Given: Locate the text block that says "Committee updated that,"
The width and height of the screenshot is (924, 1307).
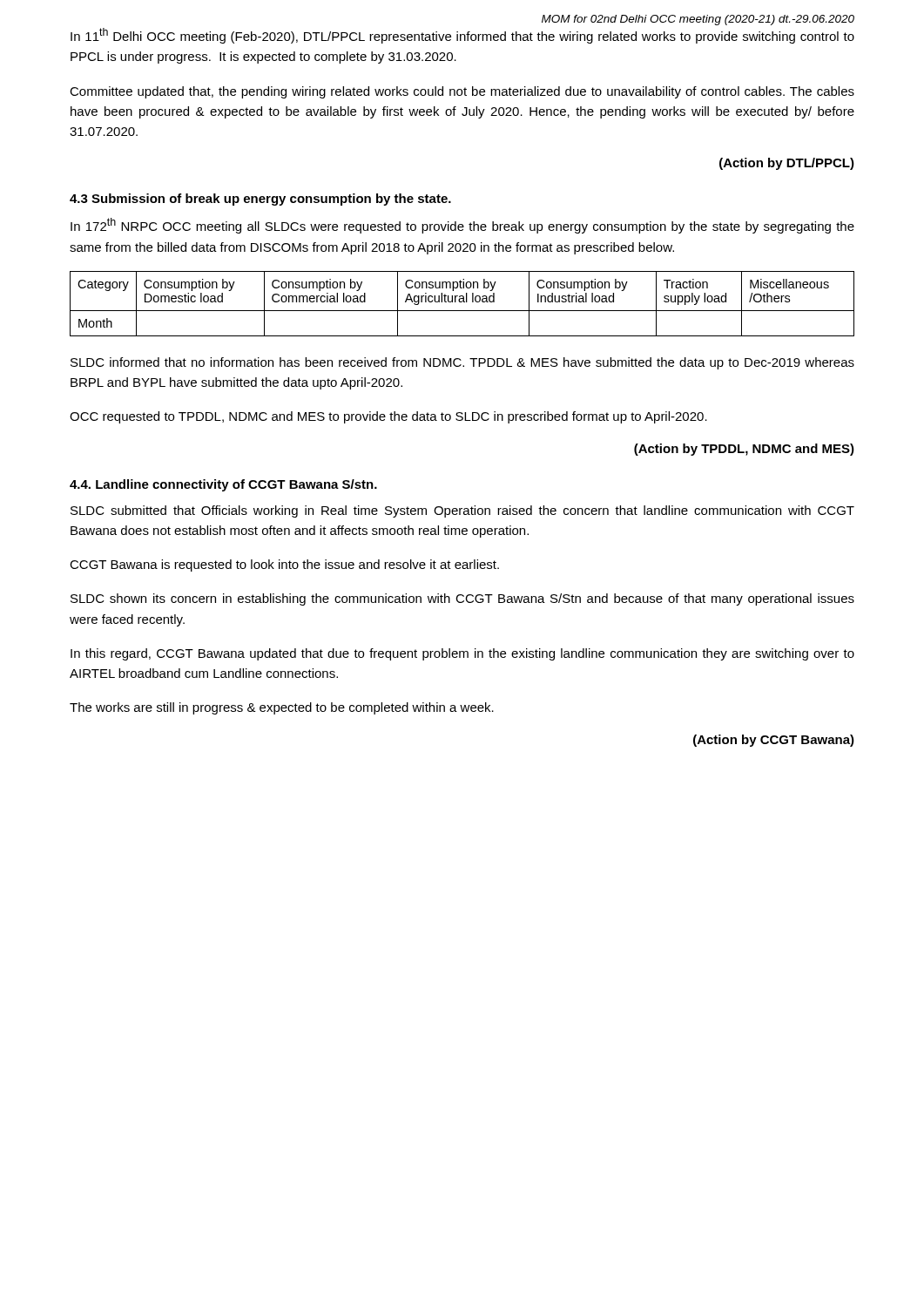Looking at the screenshot, I should (x=462, y=111).
